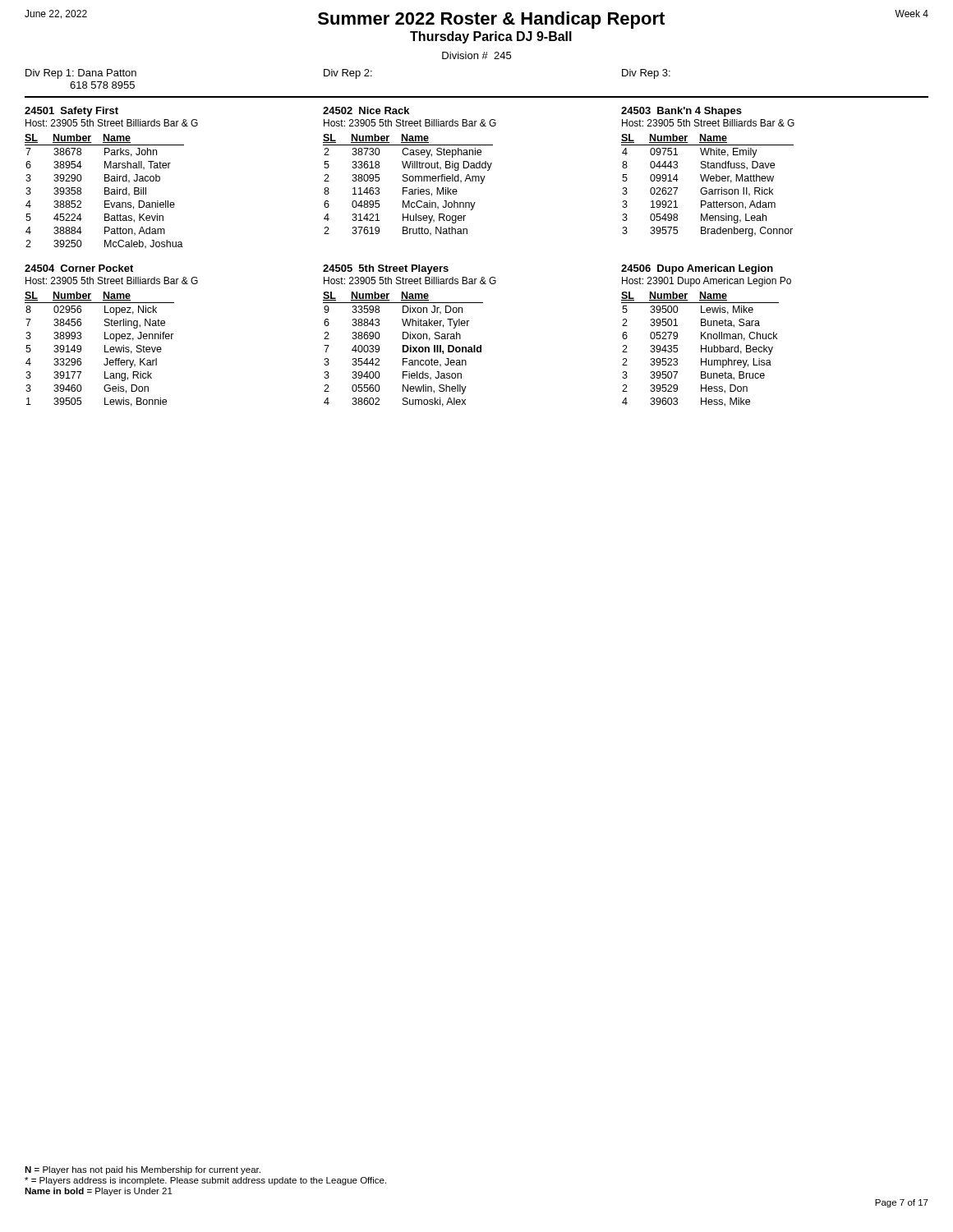This screenshot has width=953, height=1232.
Task: Locate the section header that opens with "24505 5th Street"
Action: tap(386, 268)
